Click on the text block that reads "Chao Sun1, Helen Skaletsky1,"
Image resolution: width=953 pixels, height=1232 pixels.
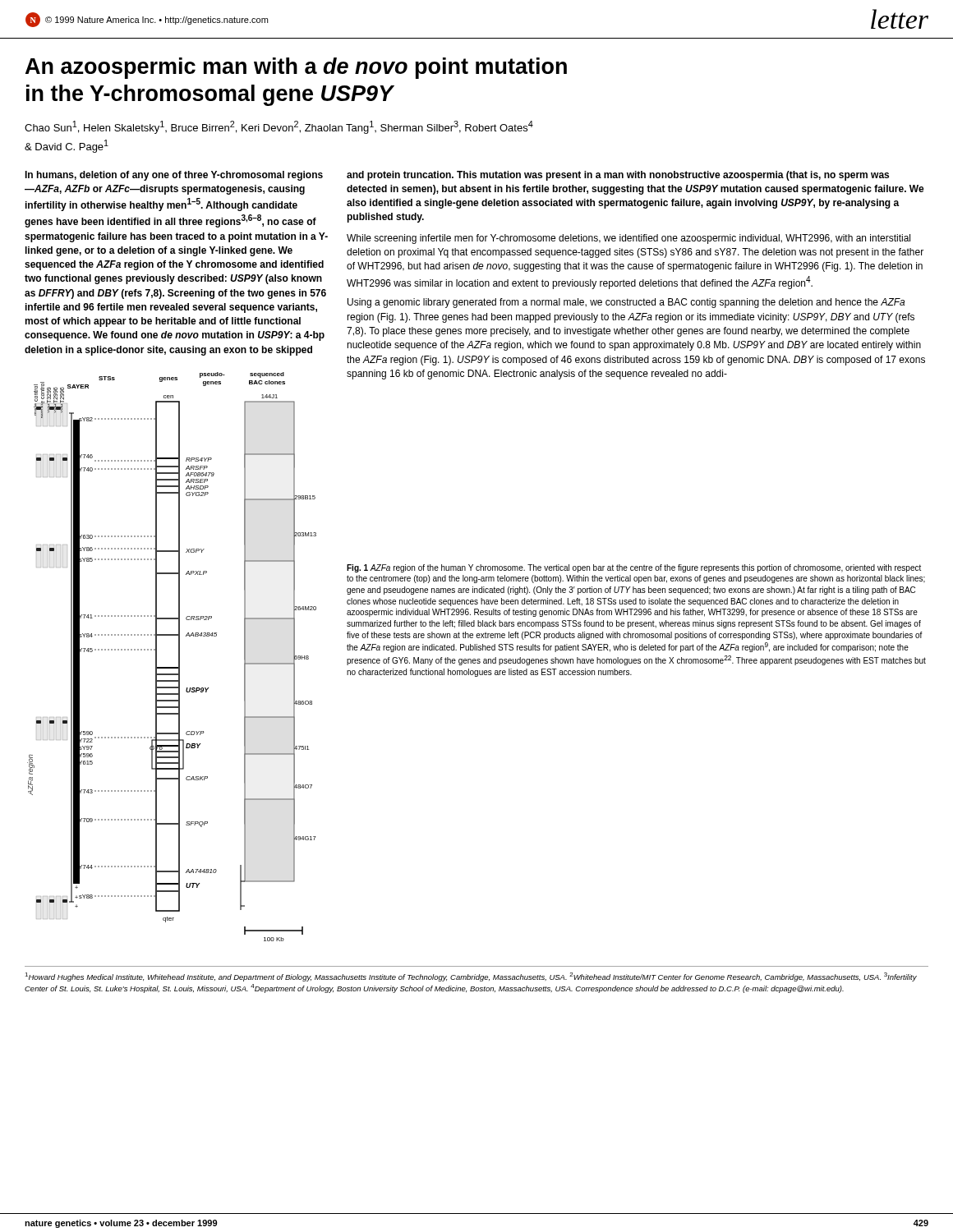tap(279, 136)
